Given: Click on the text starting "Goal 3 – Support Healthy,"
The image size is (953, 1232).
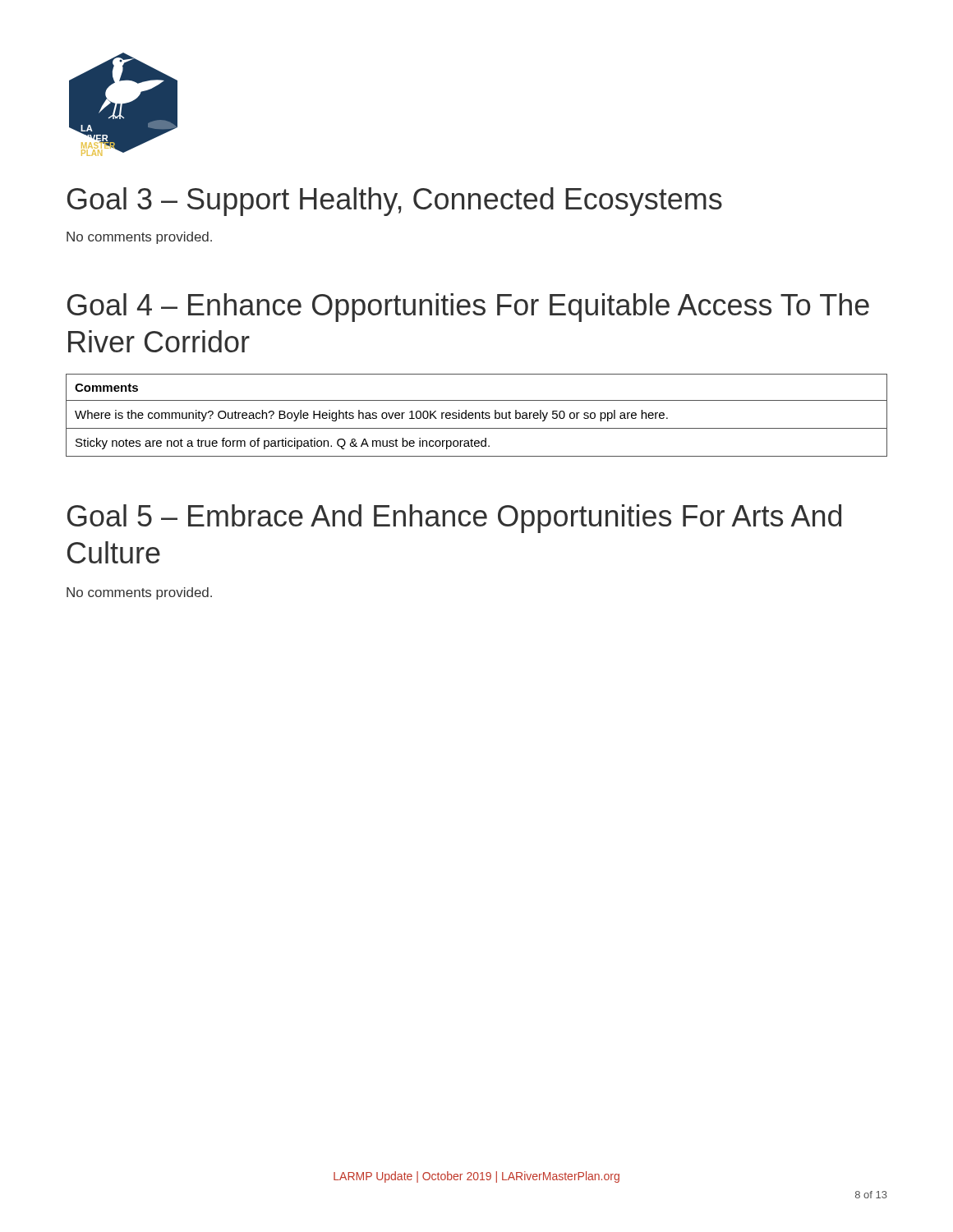Looking at the screenshot, I should (394, 199).
